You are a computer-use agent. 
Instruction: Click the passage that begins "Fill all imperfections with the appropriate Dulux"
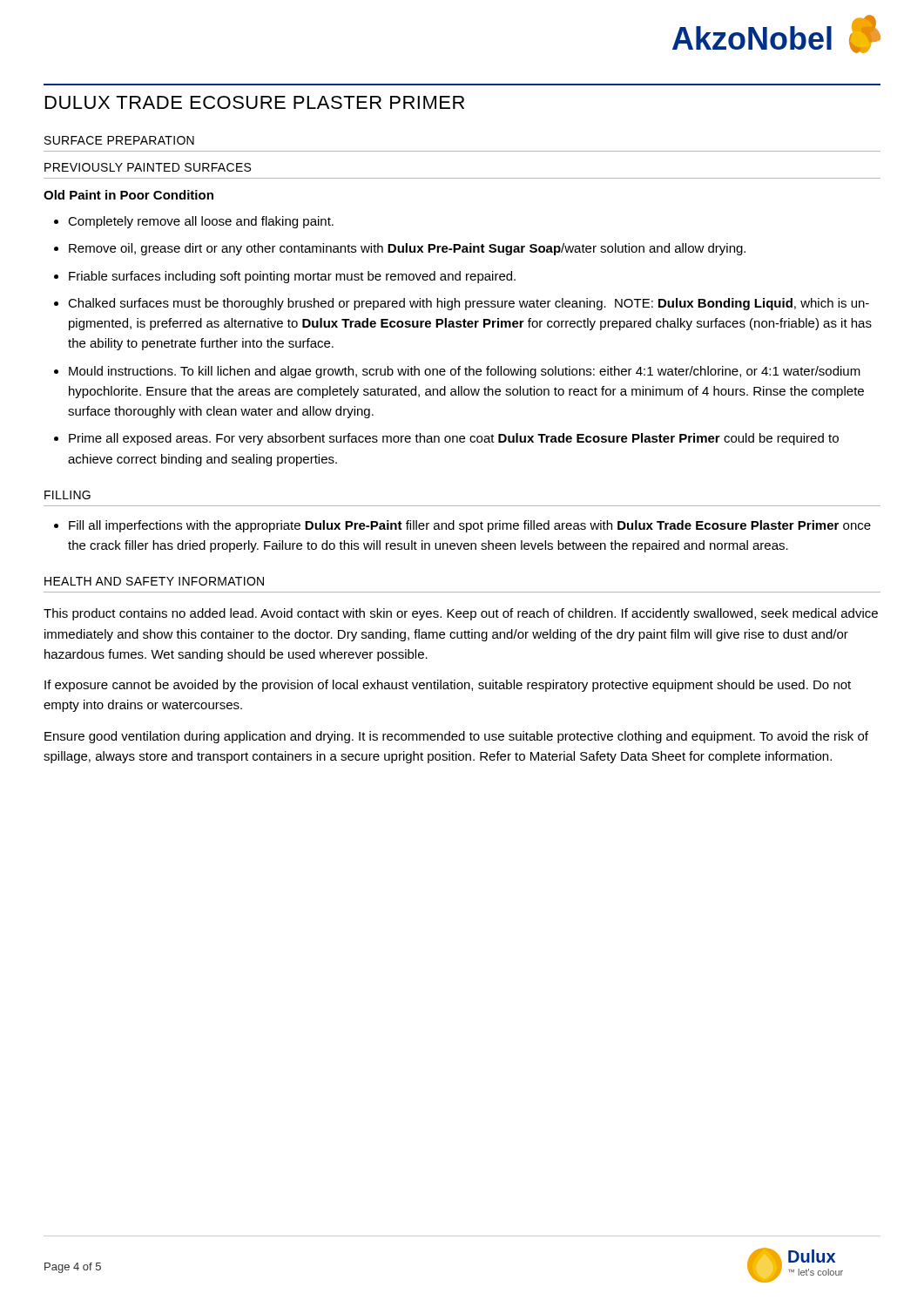click(469, 535)
